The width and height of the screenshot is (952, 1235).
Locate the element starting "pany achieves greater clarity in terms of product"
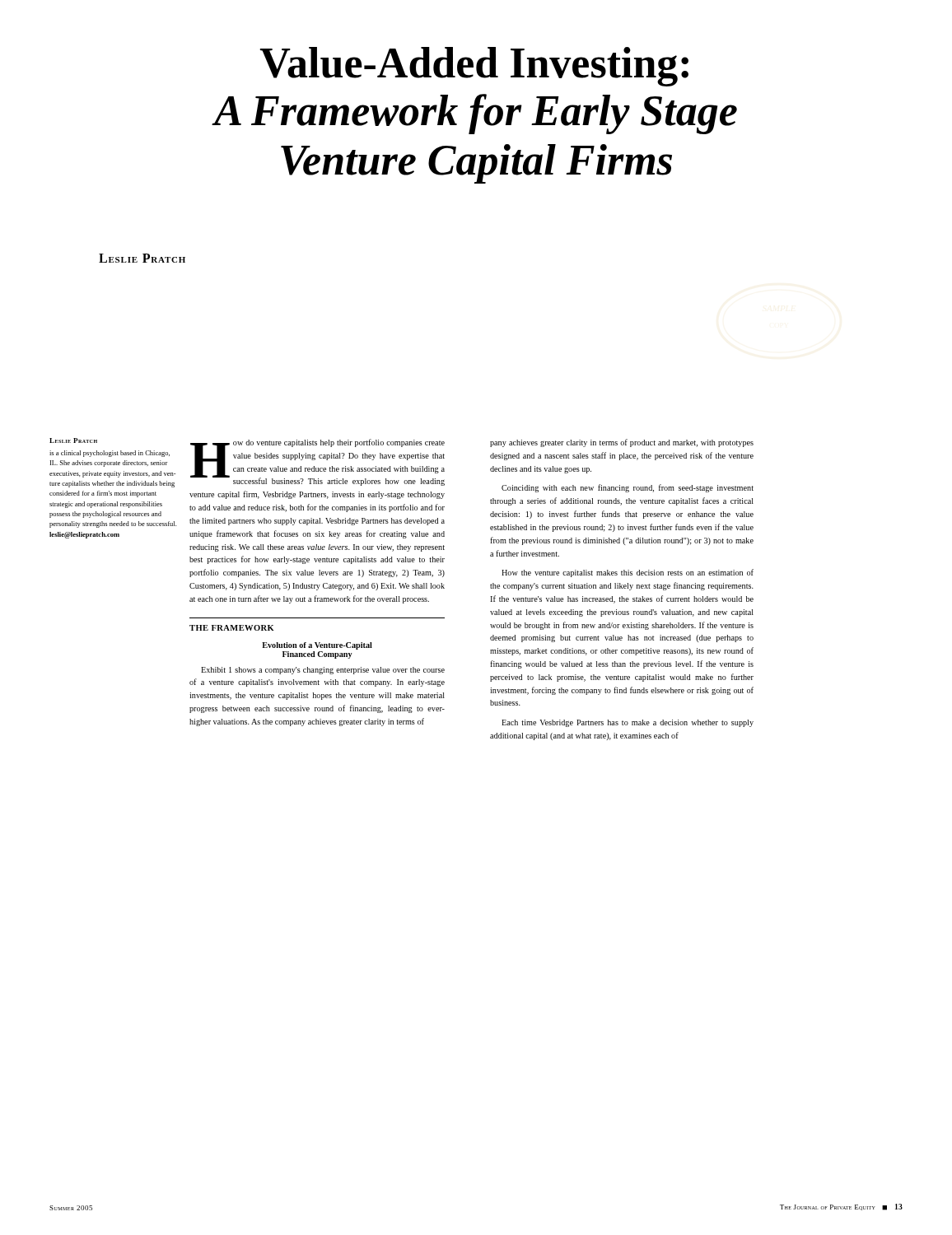pyautogui.click(x=622, y=456)
